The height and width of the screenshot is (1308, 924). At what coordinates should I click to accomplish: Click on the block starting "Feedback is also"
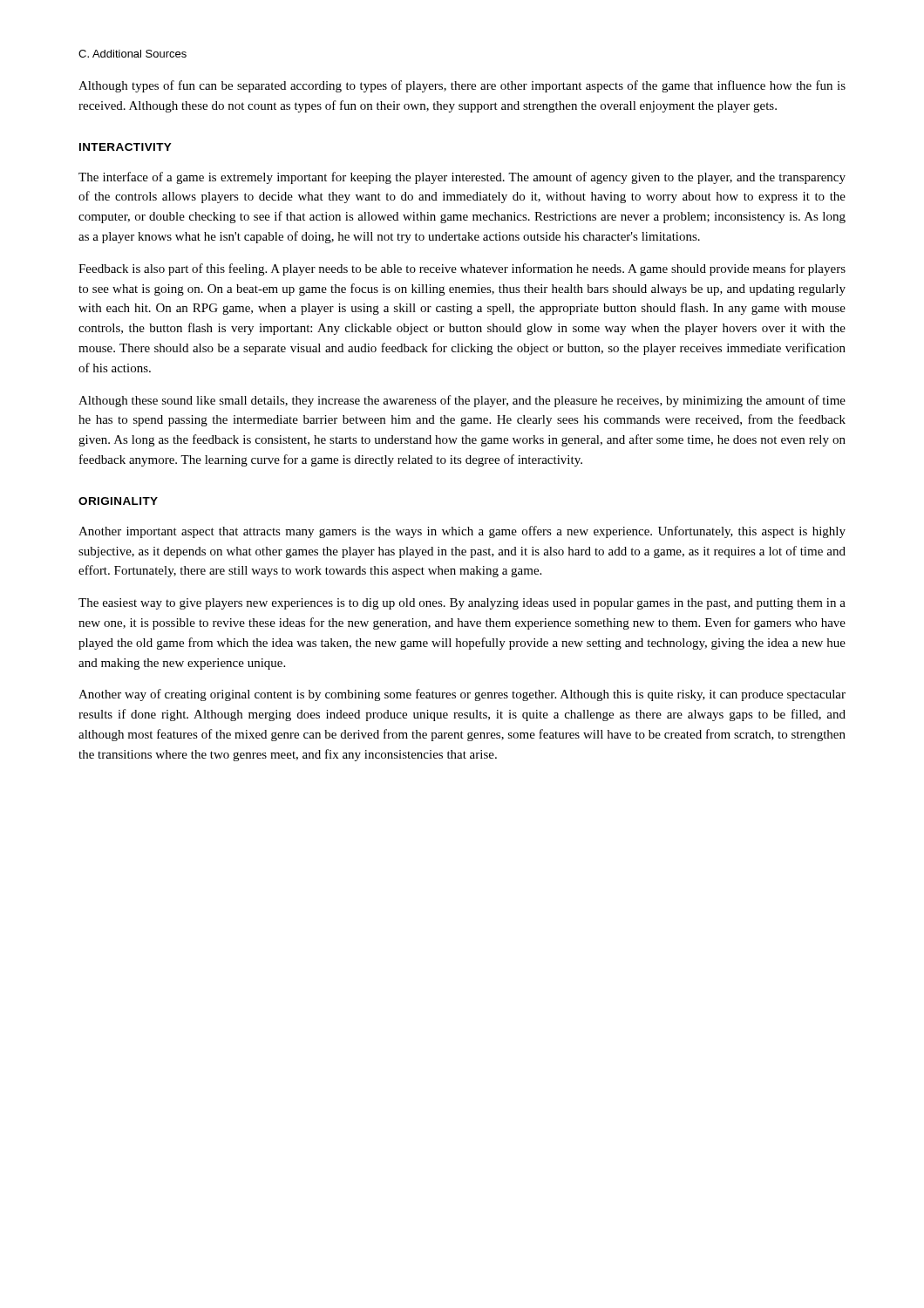pyautogui.click(x=462, y=318)
